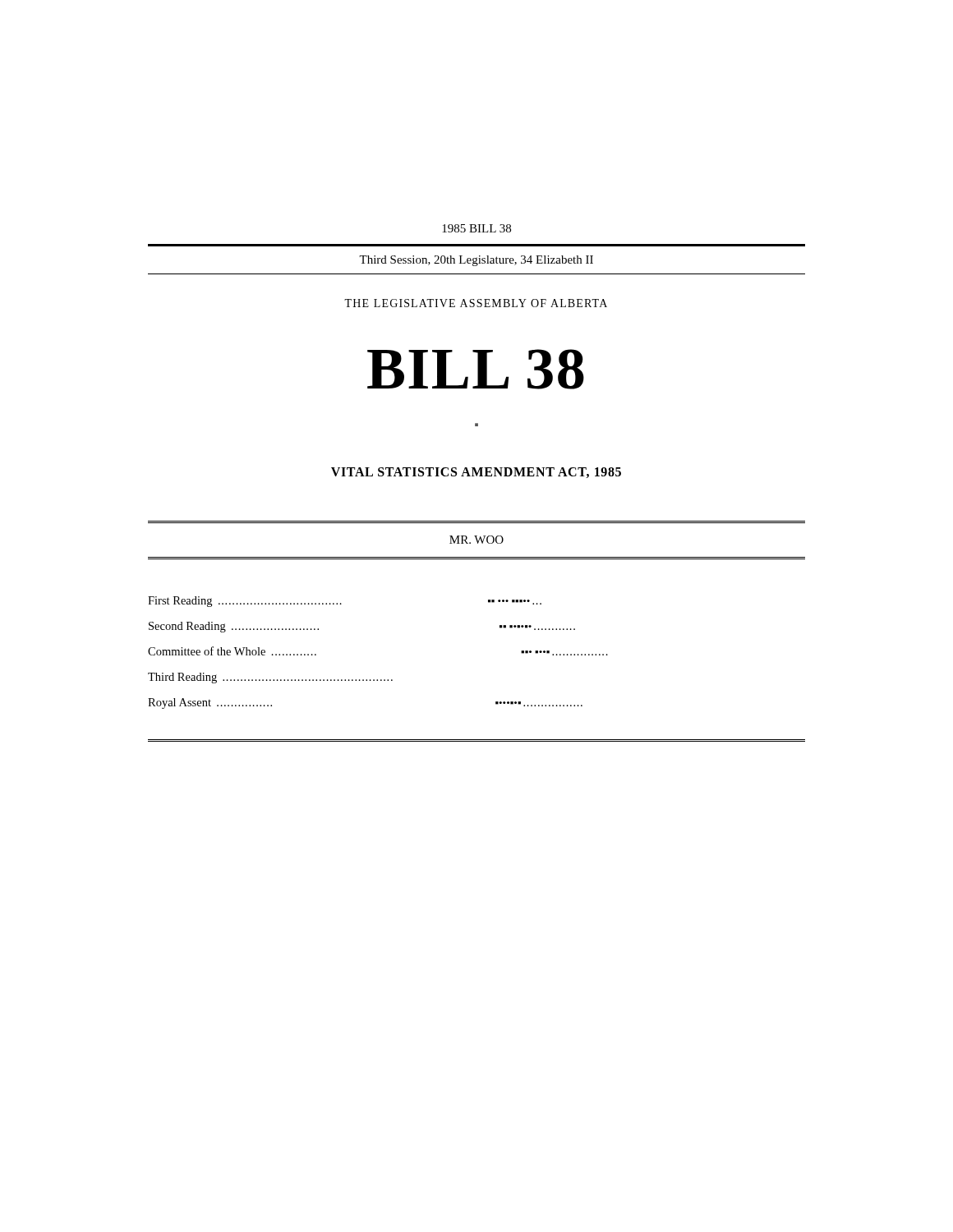
Task: Click on the text that says "Third Session, 20th Legislature, 34 Elizabeth II"
Action: 476,260
